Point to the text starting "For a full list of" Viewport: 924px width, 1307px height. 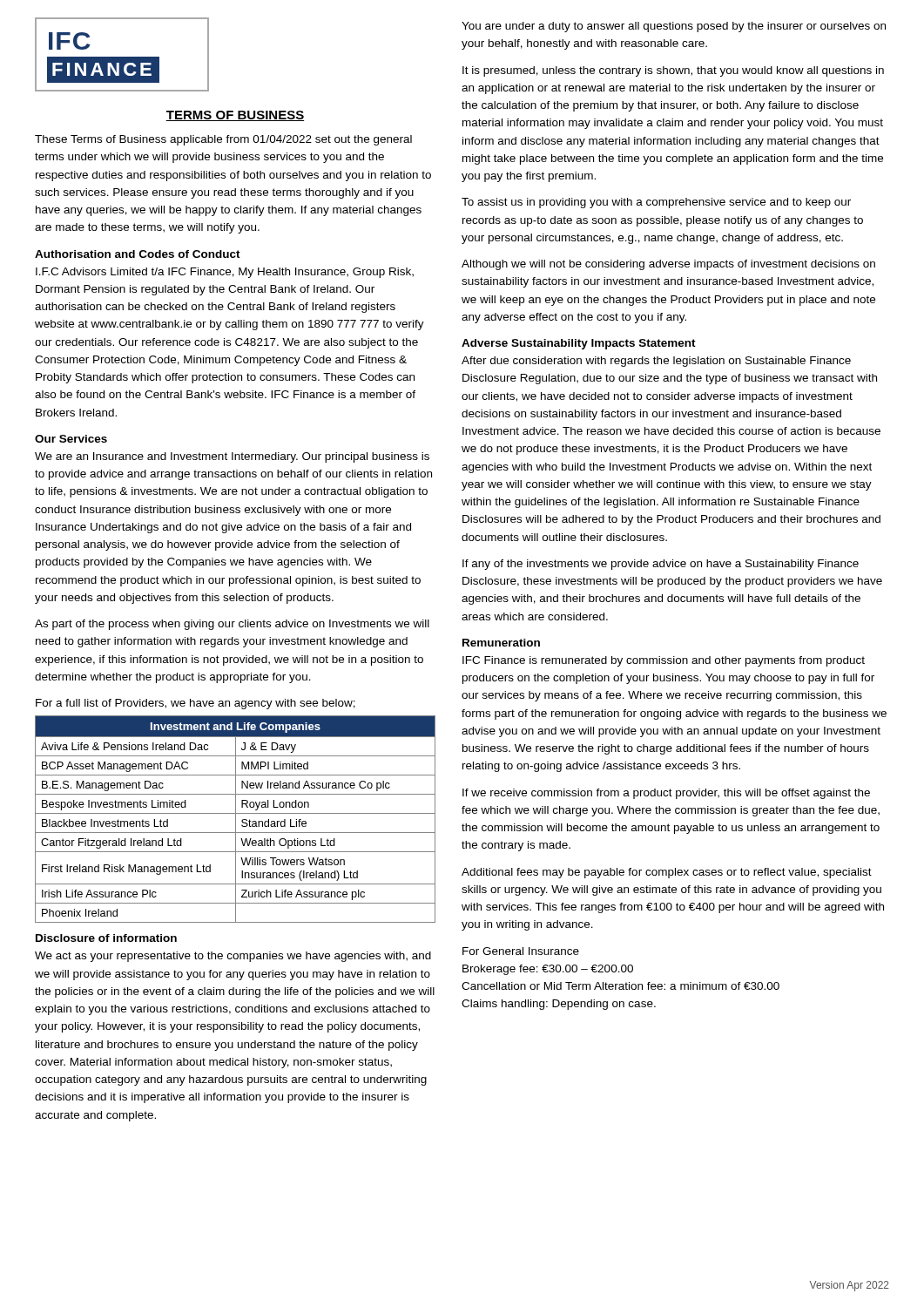[195, 703]
